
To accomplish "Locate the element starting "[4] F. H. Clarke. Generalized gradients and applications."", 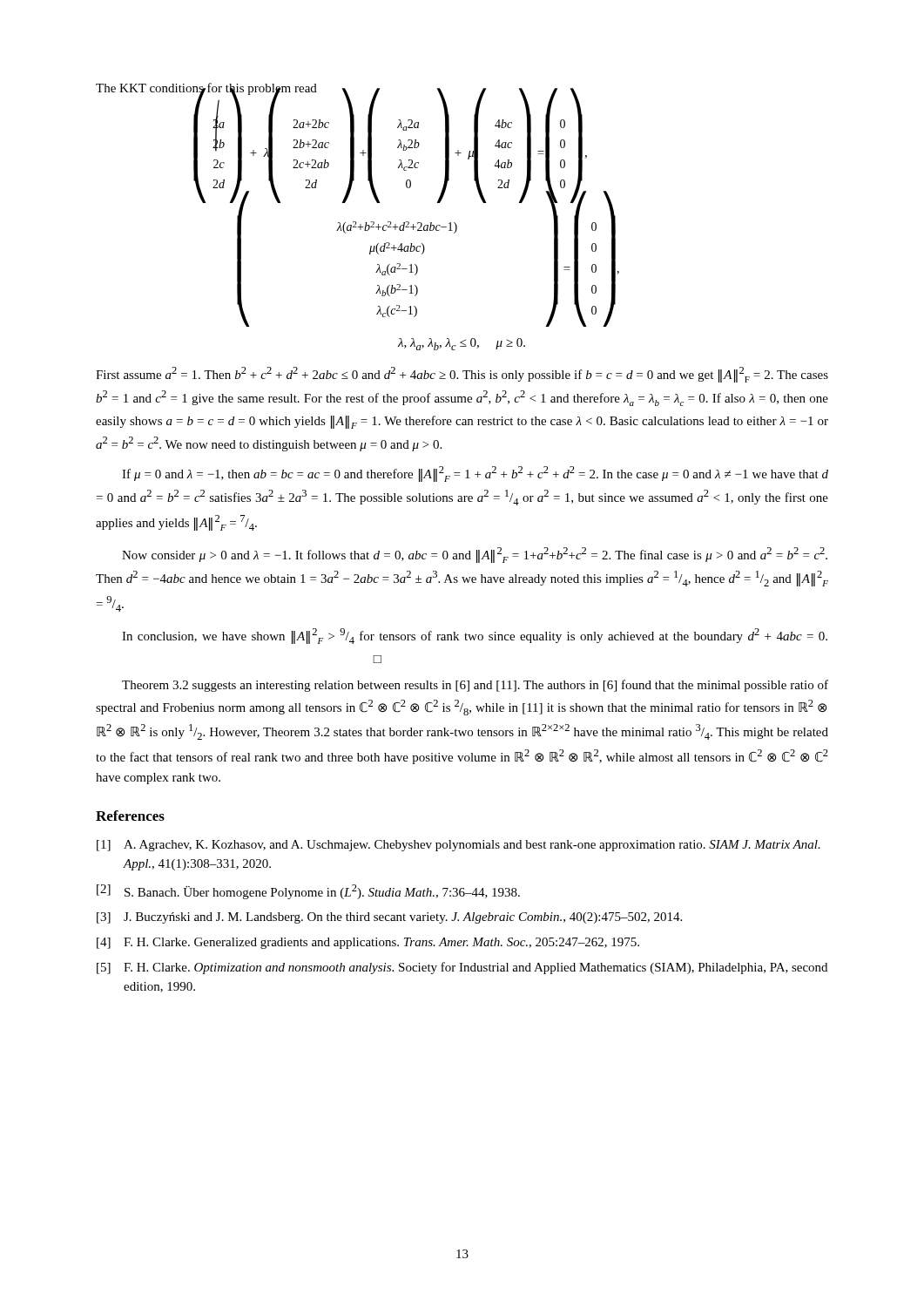I will 368,943.
